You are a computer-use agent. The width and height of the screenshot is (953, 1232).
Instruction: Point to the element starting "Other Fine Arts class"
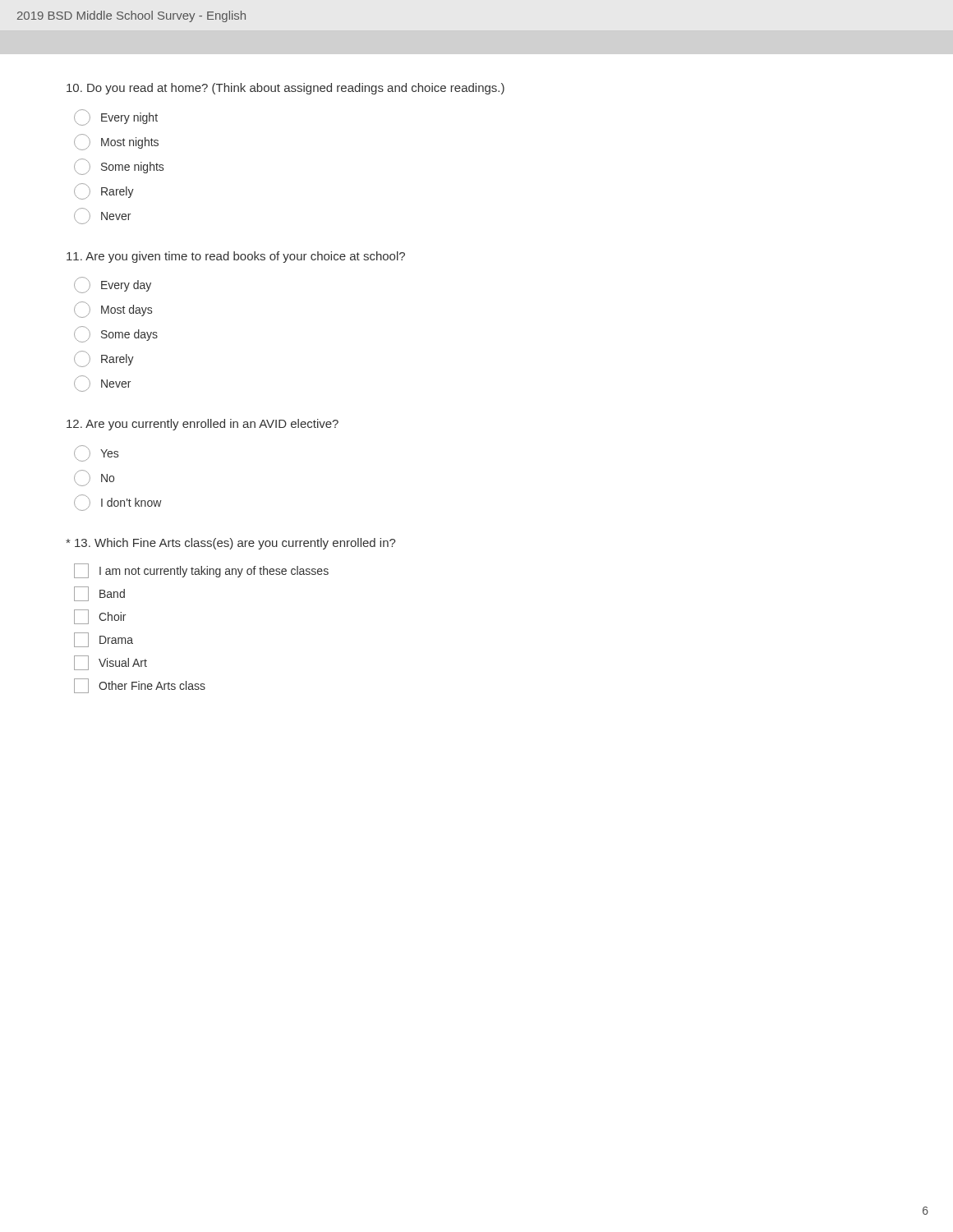tap(140, 686)
